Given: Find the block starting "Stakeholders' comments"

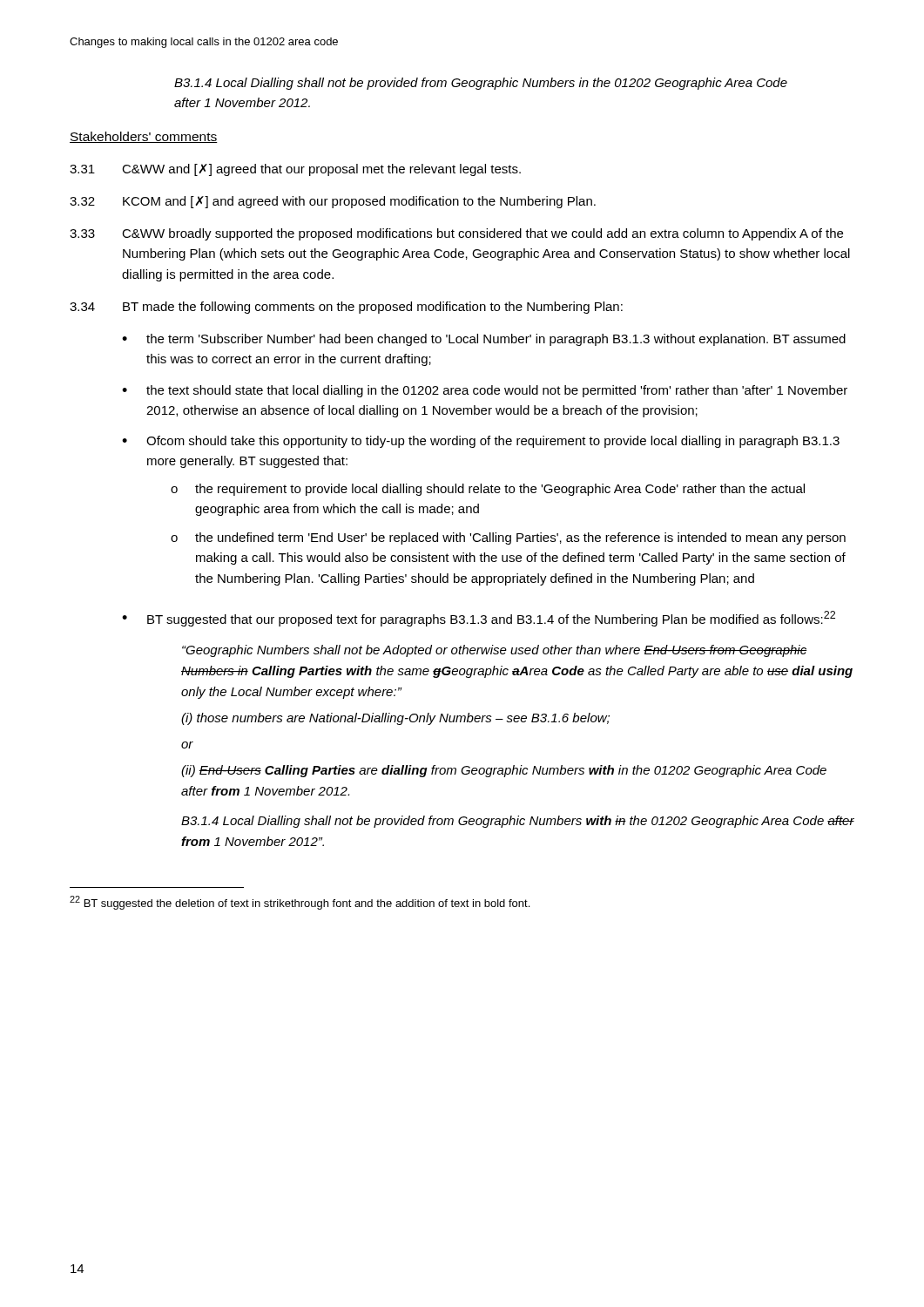Looking at the screenshot, I should click(x=143, y=136).
